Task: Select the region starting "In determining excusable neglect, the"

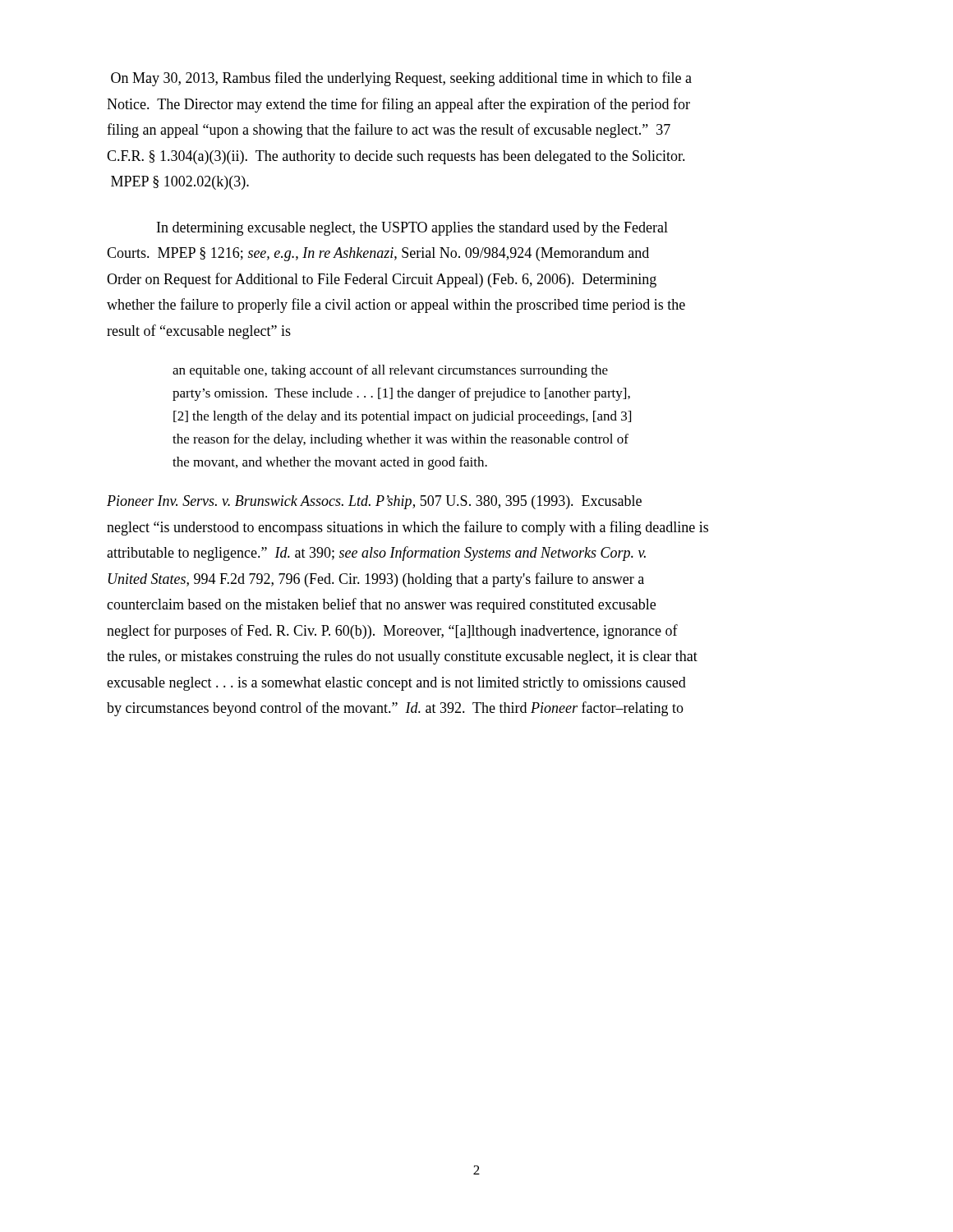Action: click(x=476, y=279)
